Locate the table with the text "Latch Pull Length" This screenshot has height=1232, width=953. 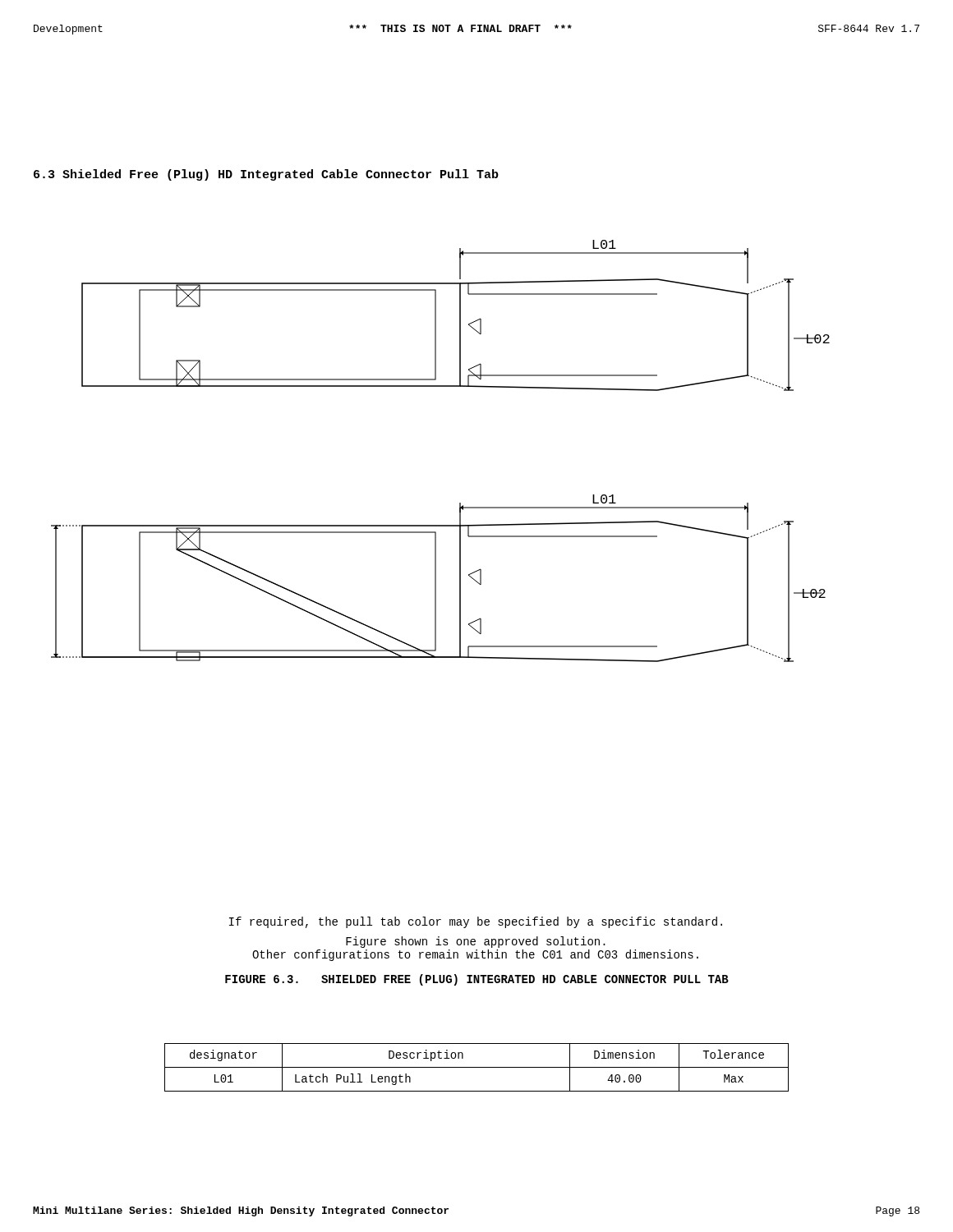click(476, 1067)
